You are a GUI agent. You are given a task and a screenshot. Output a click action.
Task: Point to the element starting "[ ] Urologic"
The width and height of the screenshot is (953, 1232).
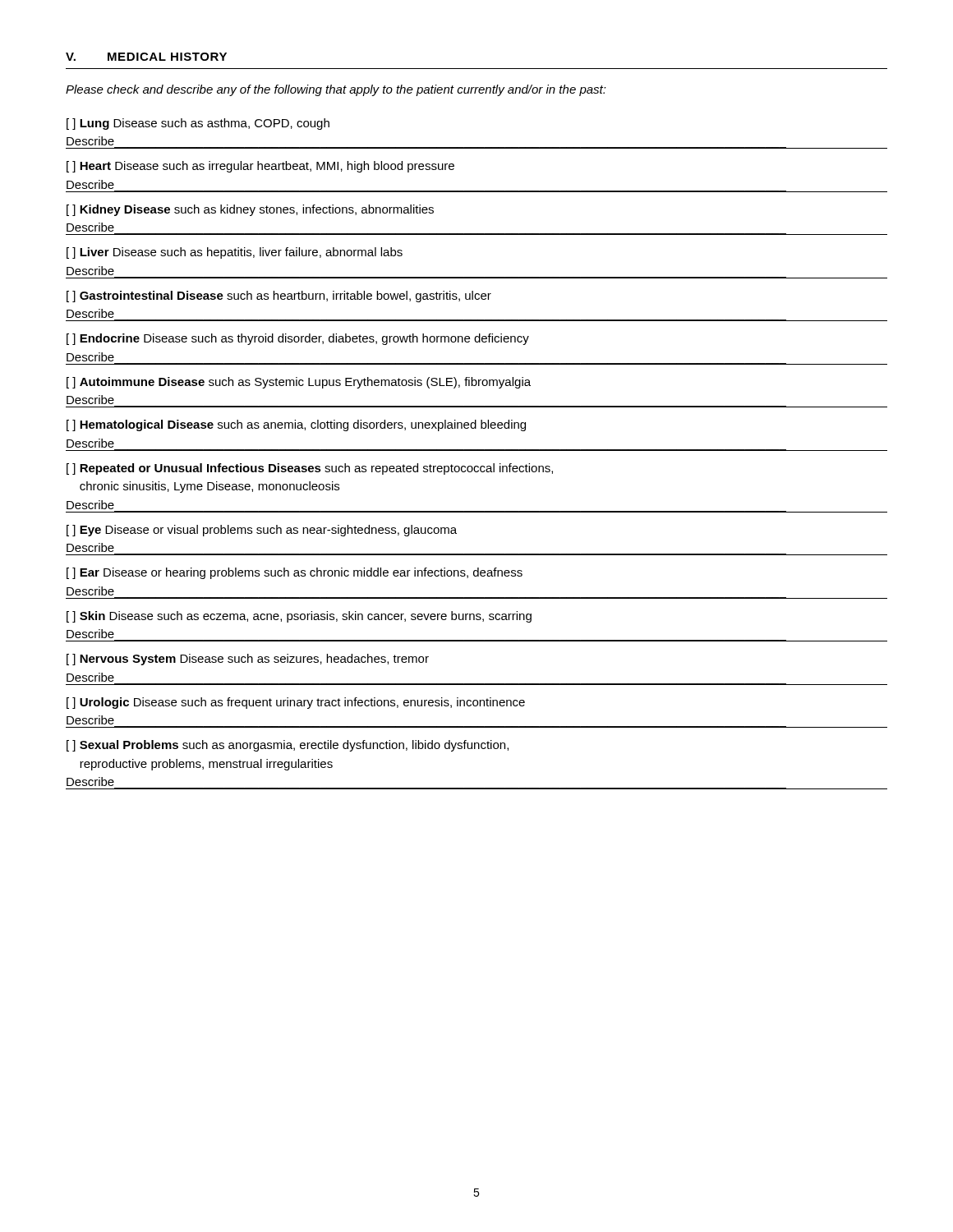click(296, 701)
